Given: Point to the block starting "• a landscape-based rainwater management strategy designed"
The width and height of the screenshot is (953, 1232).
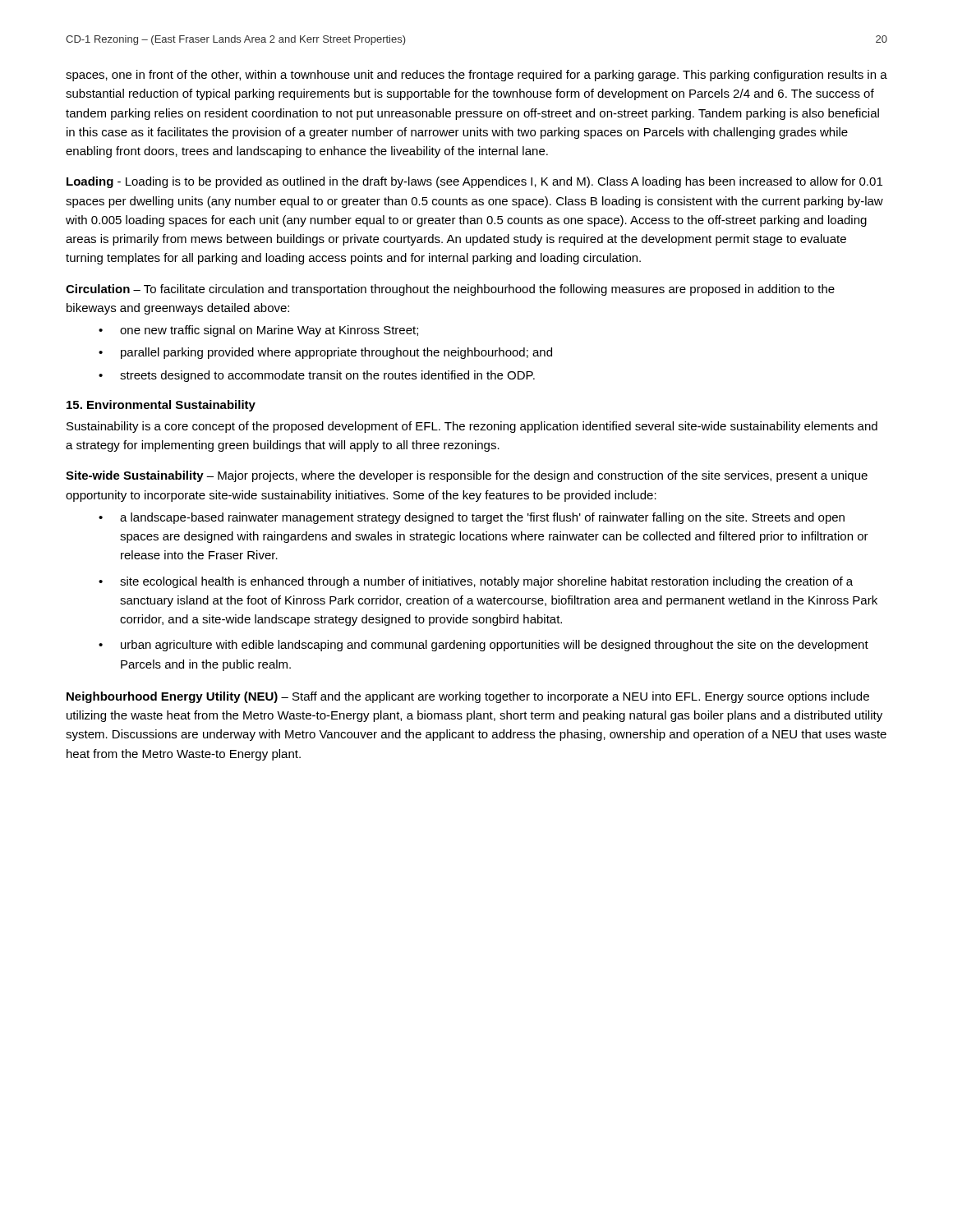Looking at the screenshot, I should point(493,536).
